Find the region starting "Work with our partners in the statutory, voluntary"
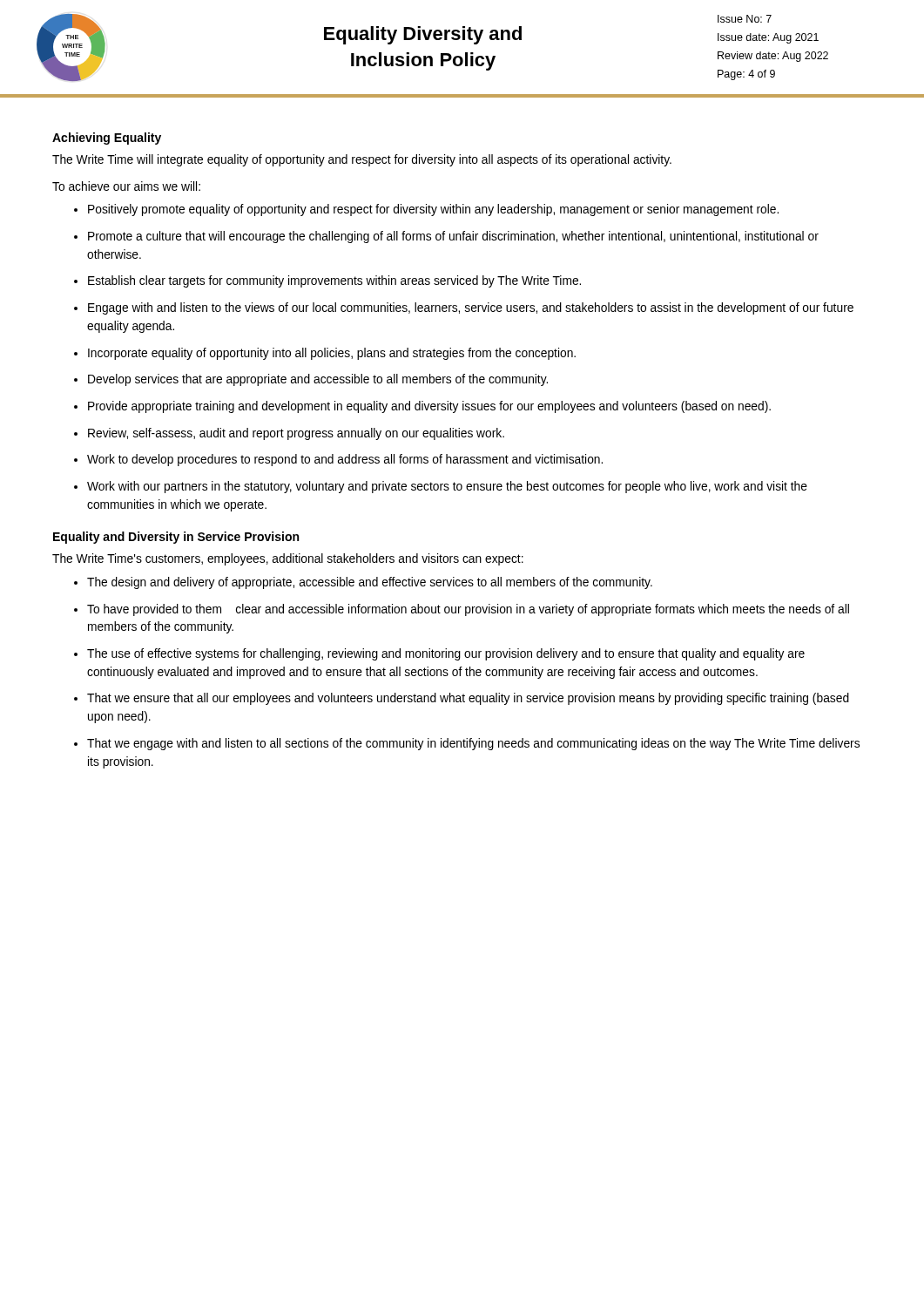The image size is (924, 1307). coord(447,496)
